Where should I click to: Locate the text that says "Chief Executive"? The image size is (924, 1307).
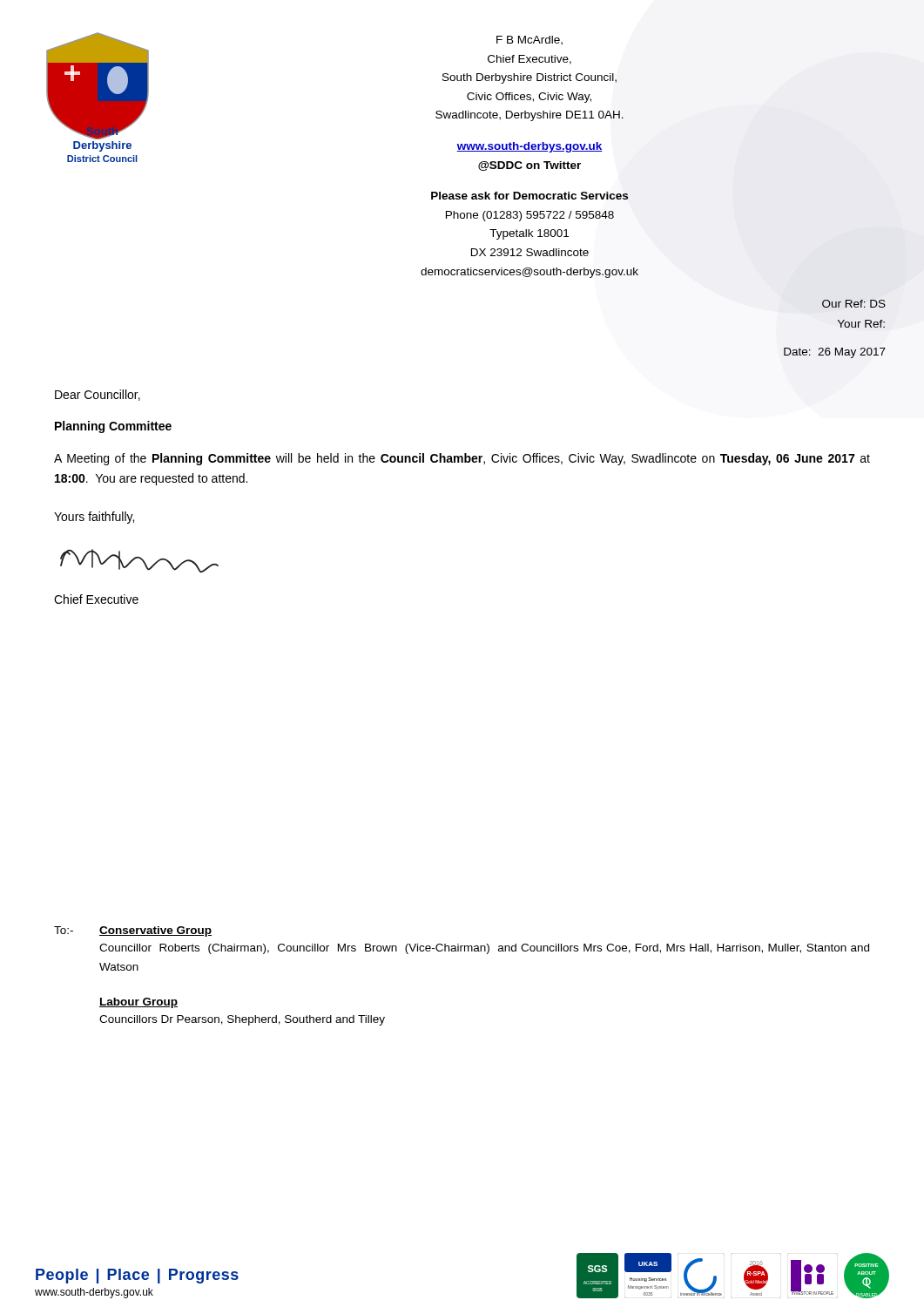pyautogui.click(x=96, y=600)
